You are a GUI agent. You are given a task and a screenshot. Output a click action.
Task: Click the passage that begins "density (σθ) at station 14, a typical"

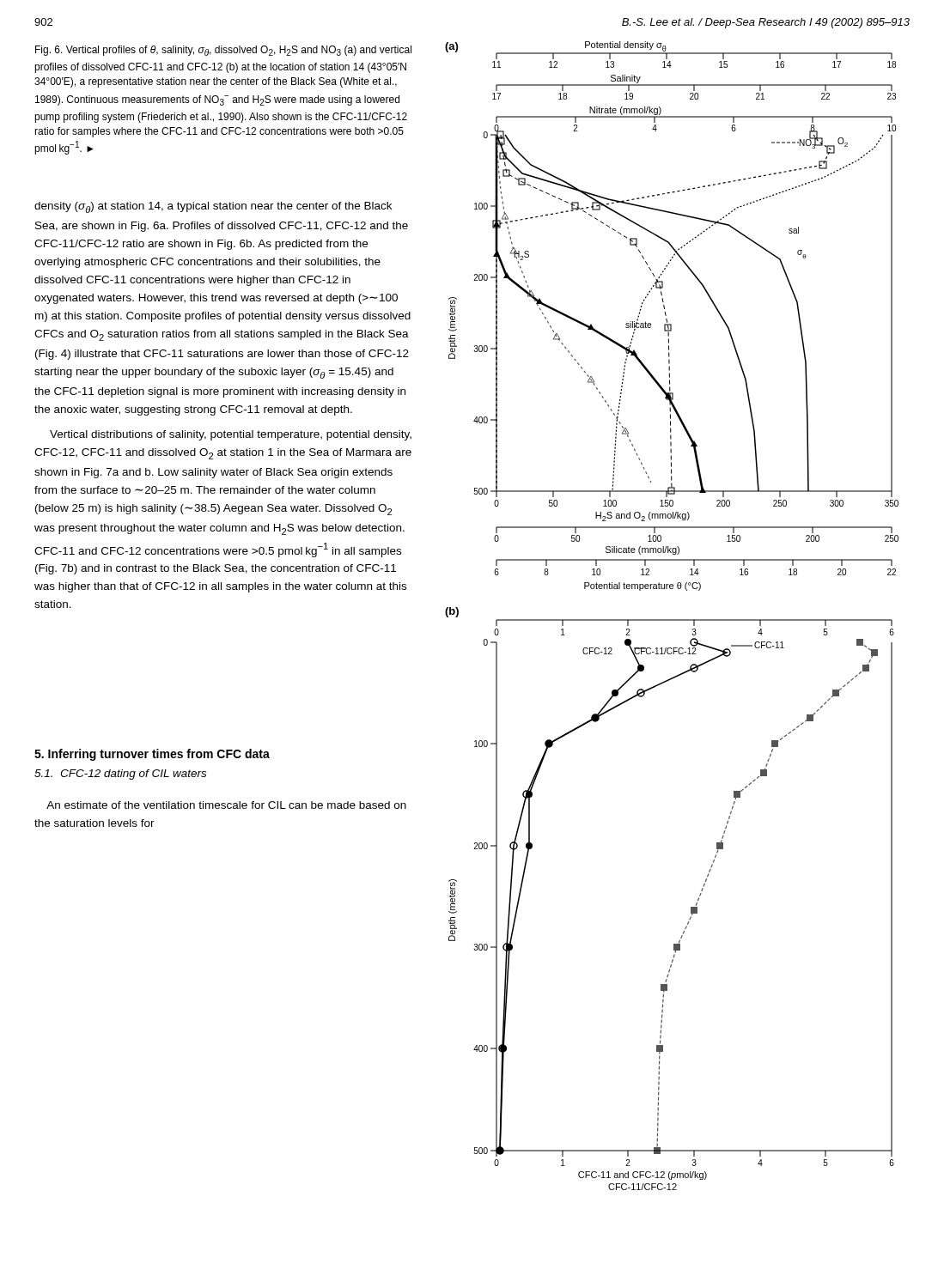[x=223, y=406]
